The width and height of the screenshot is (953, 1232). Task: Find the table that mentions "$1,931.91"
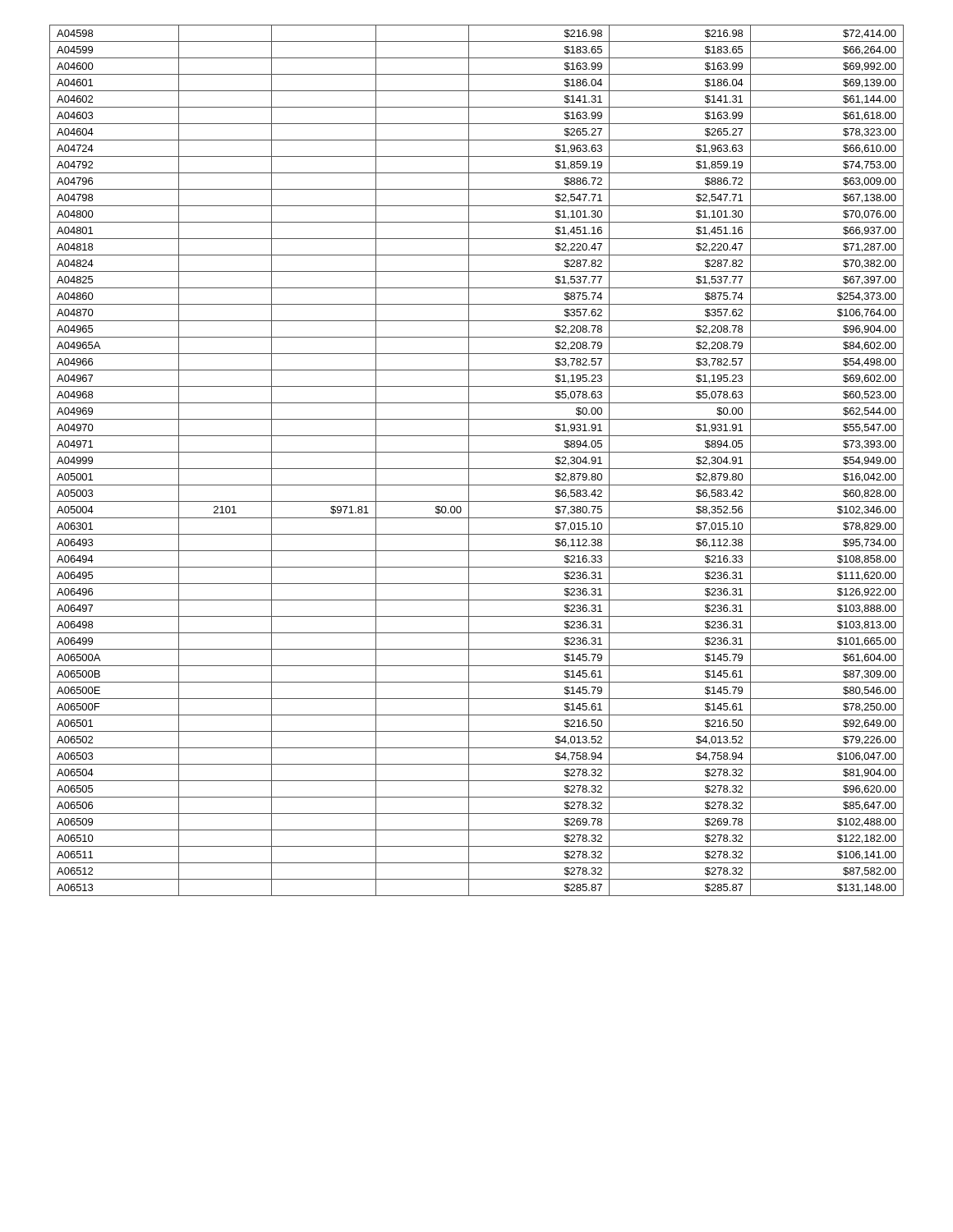(x=476, y=460)
